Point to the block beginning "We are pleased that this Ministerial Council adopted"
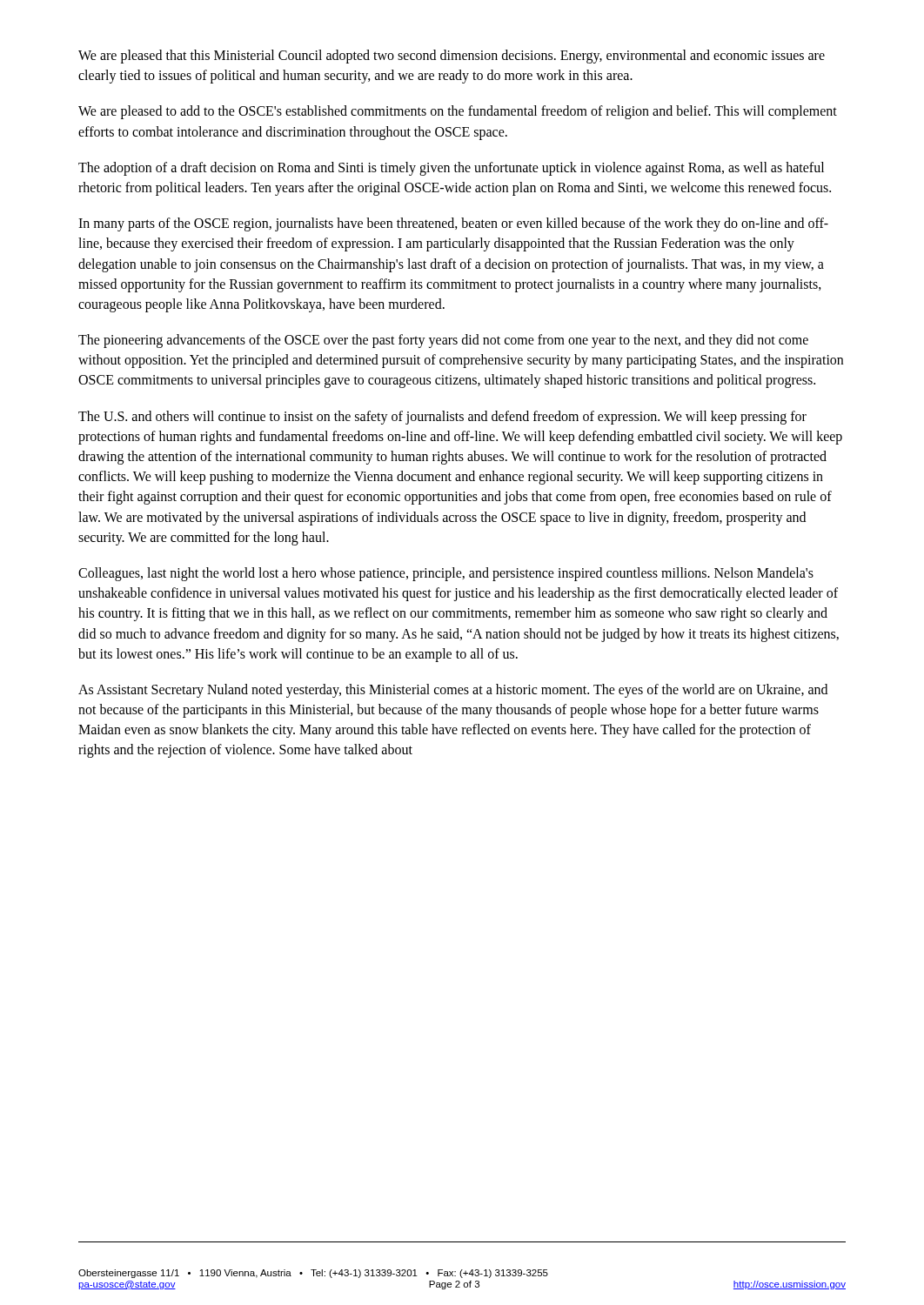The height and width of the screenshot is (1305, 924). (x=452, y=65)
